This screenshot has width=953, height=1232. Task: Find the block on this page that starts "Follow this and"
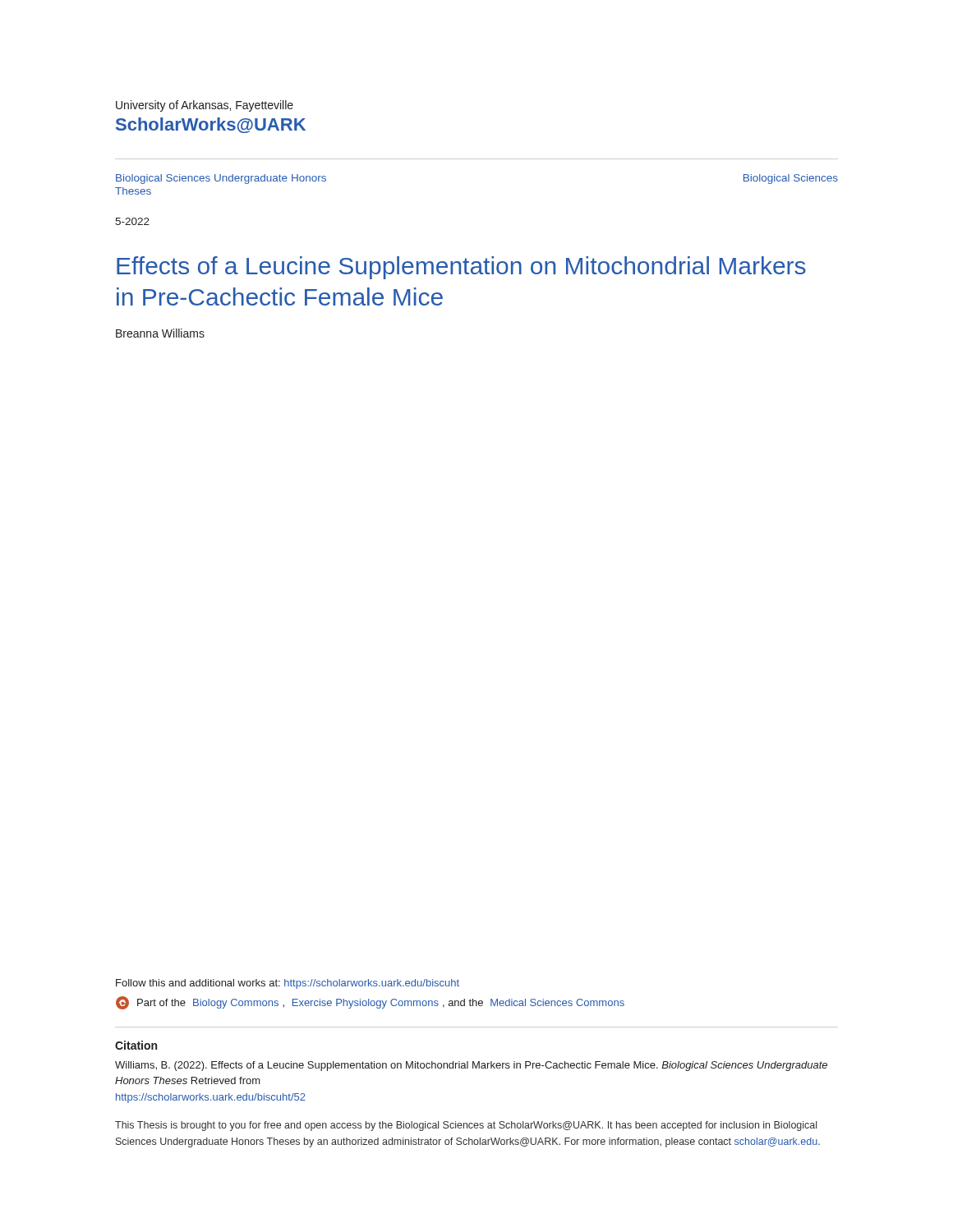[287, 983]
